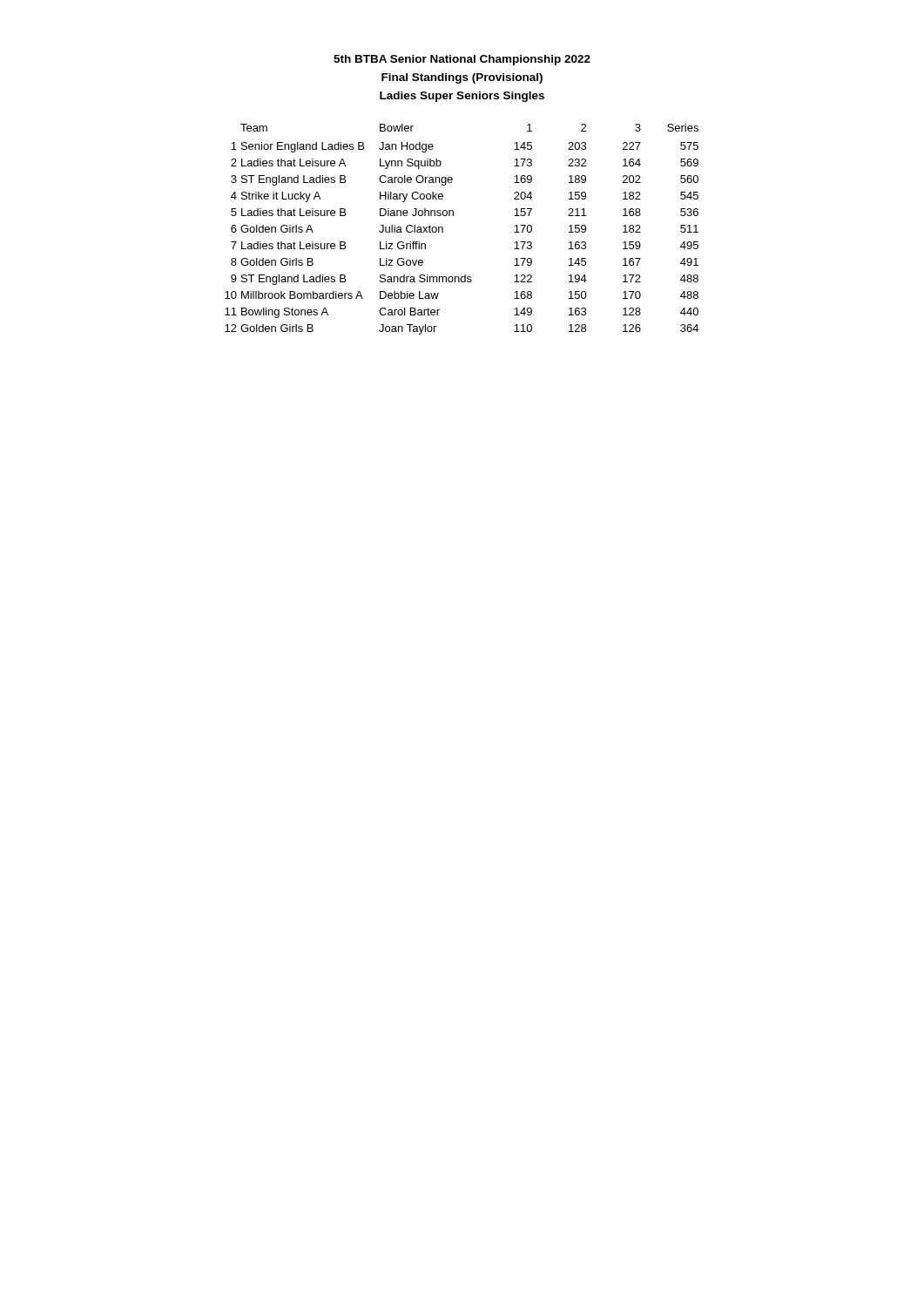Find the text starting "5th BTBA Senior National"
The height and width of the screenshot is (1307, 924).
point(462,59)
